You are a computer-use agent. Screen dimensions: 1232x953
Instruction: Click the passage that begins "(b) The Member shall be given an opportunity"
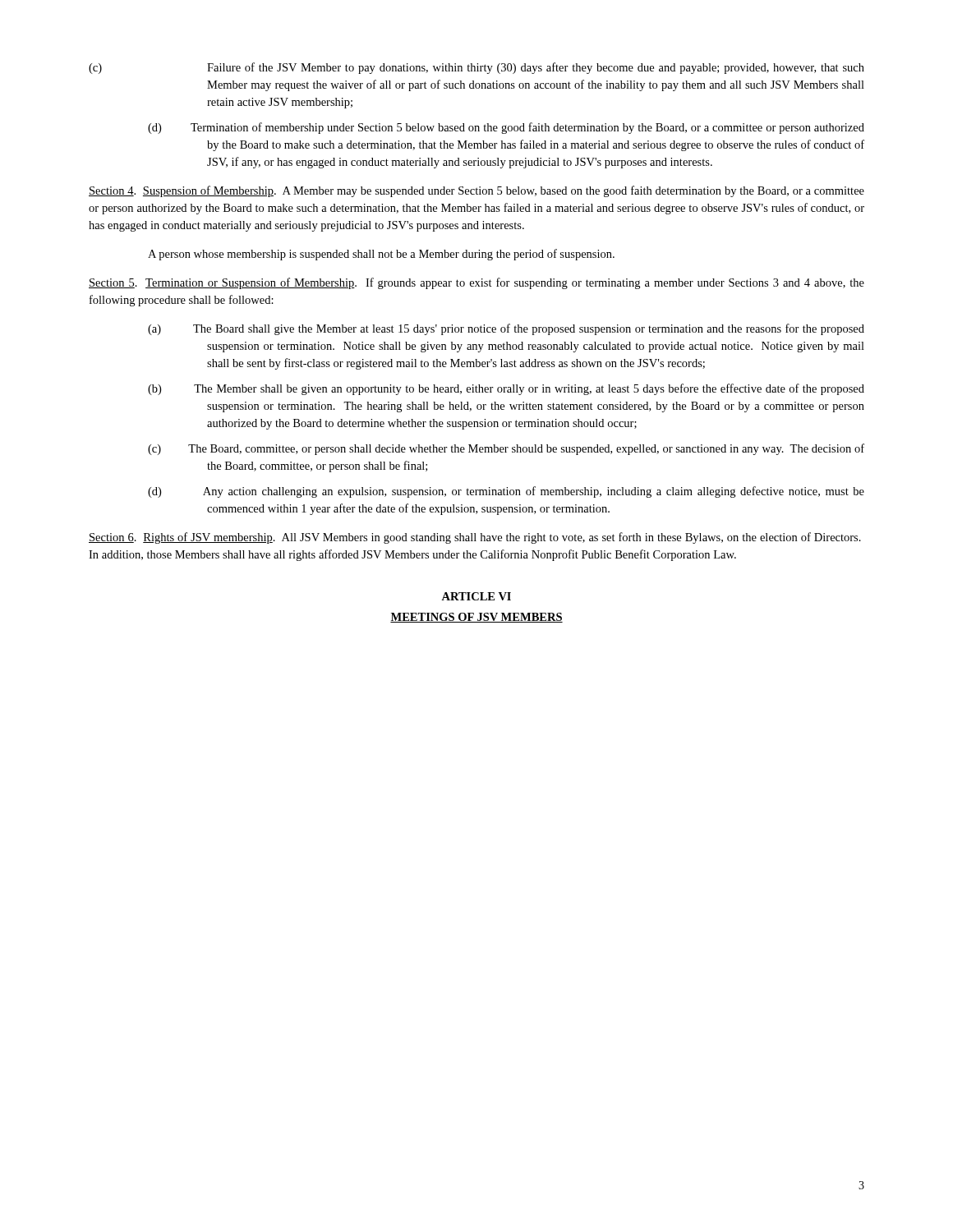click(506, 406)
